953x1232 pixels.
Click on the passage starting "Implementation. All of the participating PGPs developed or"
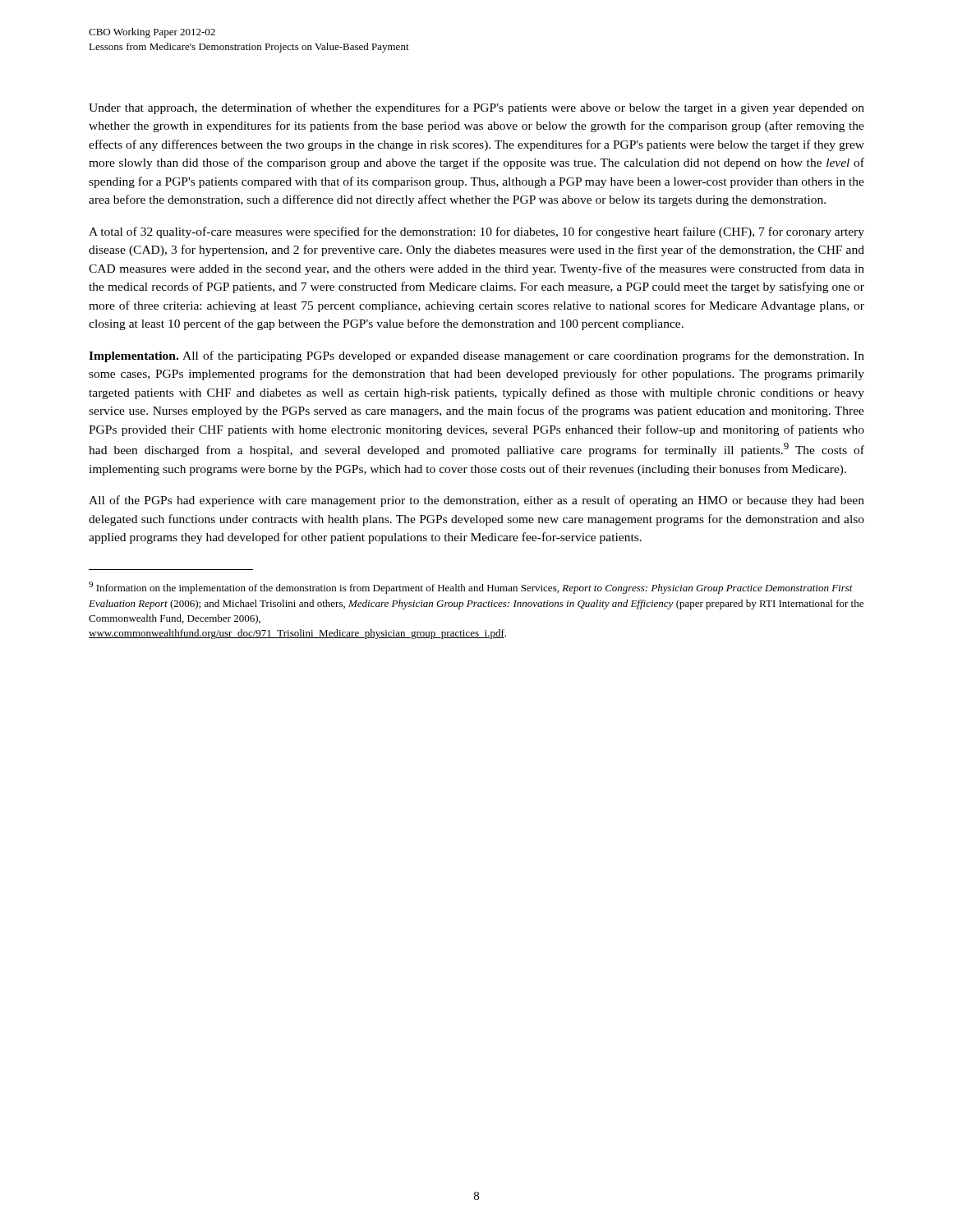click(476, 412)
